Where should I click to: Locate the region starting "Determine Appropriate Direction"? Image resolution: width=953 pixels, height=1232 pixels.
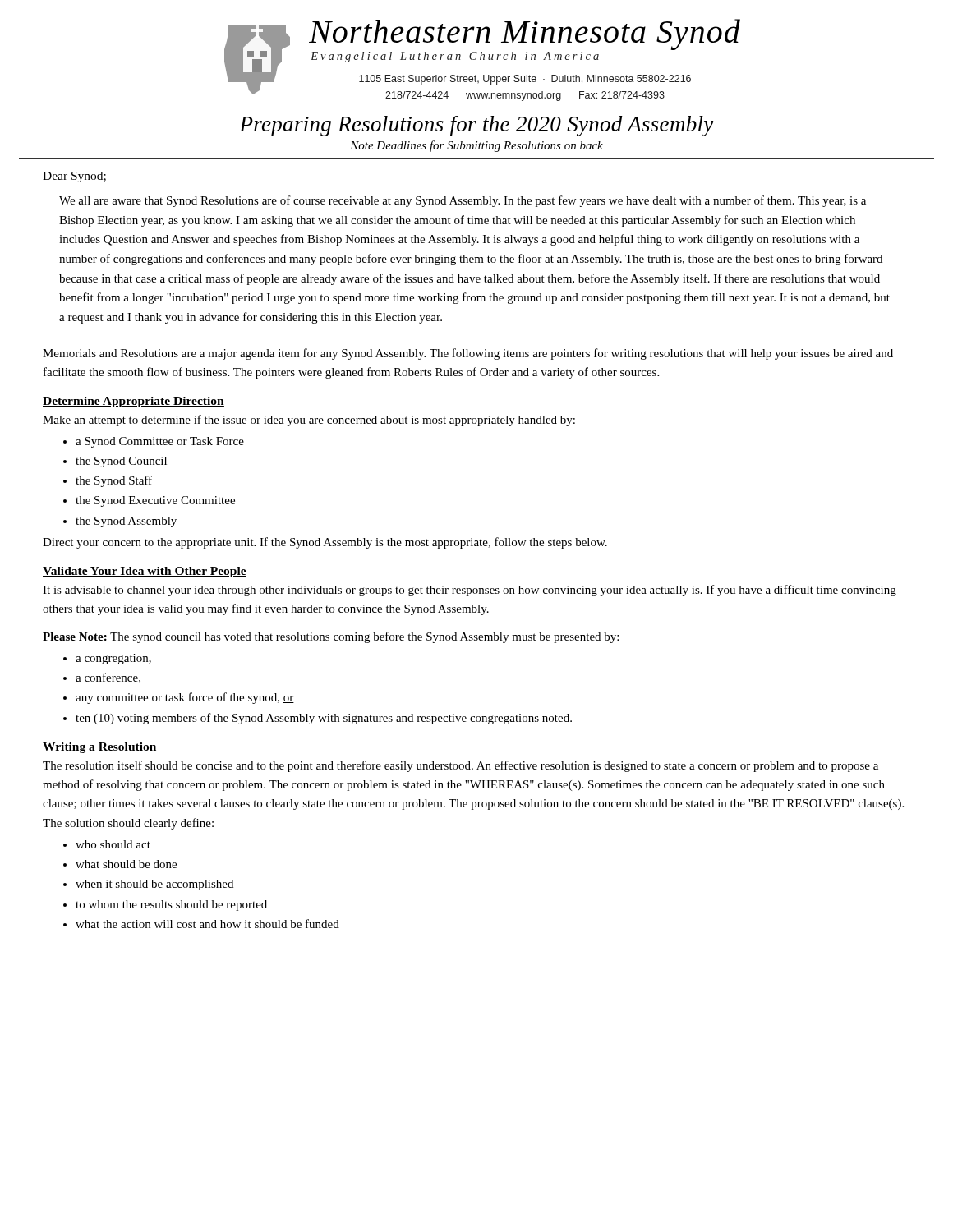[x=133, y=401]
